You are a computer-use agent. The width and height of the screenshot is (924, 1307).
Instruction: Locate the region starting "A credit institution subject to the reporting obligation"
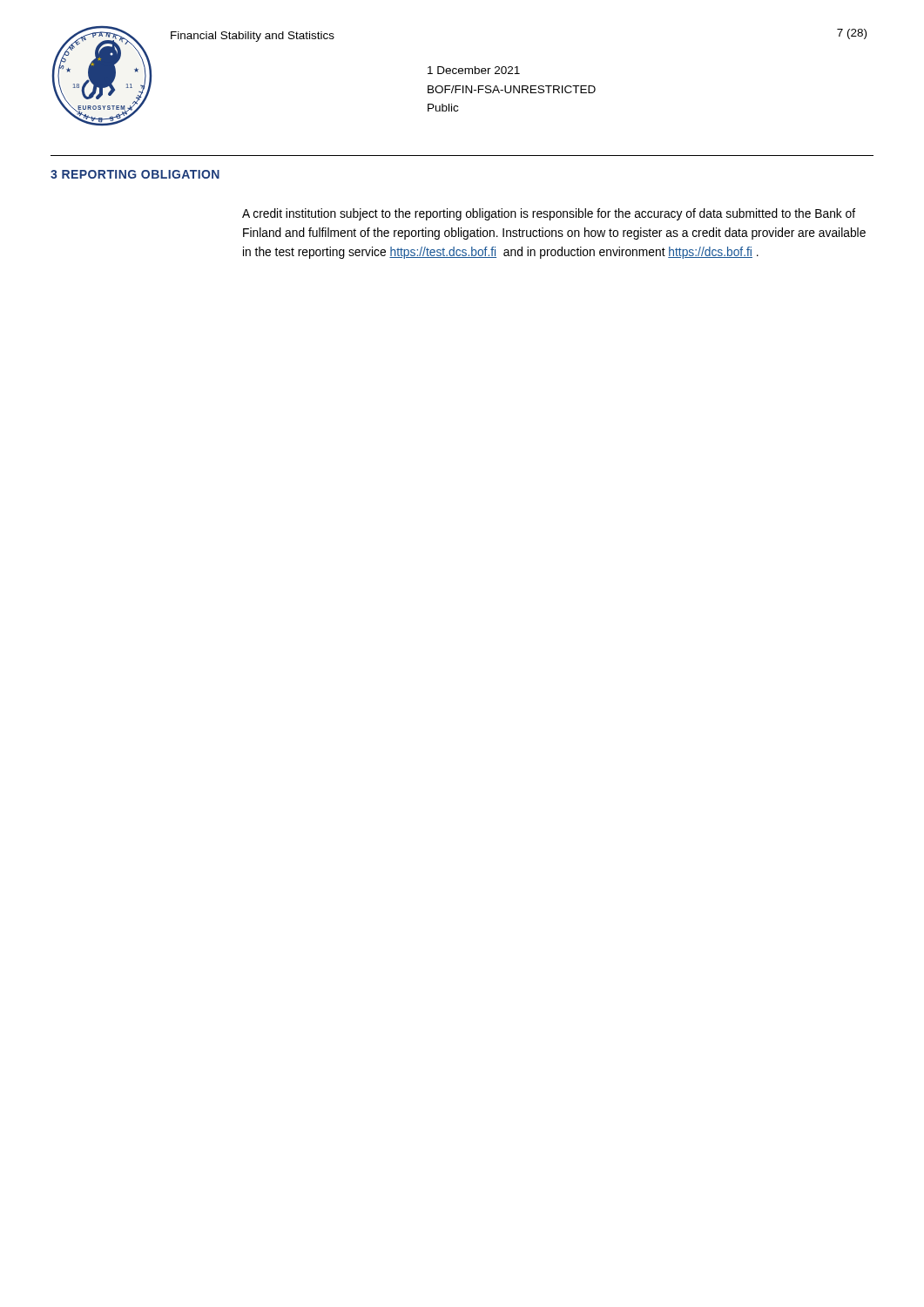coord(554,233)
